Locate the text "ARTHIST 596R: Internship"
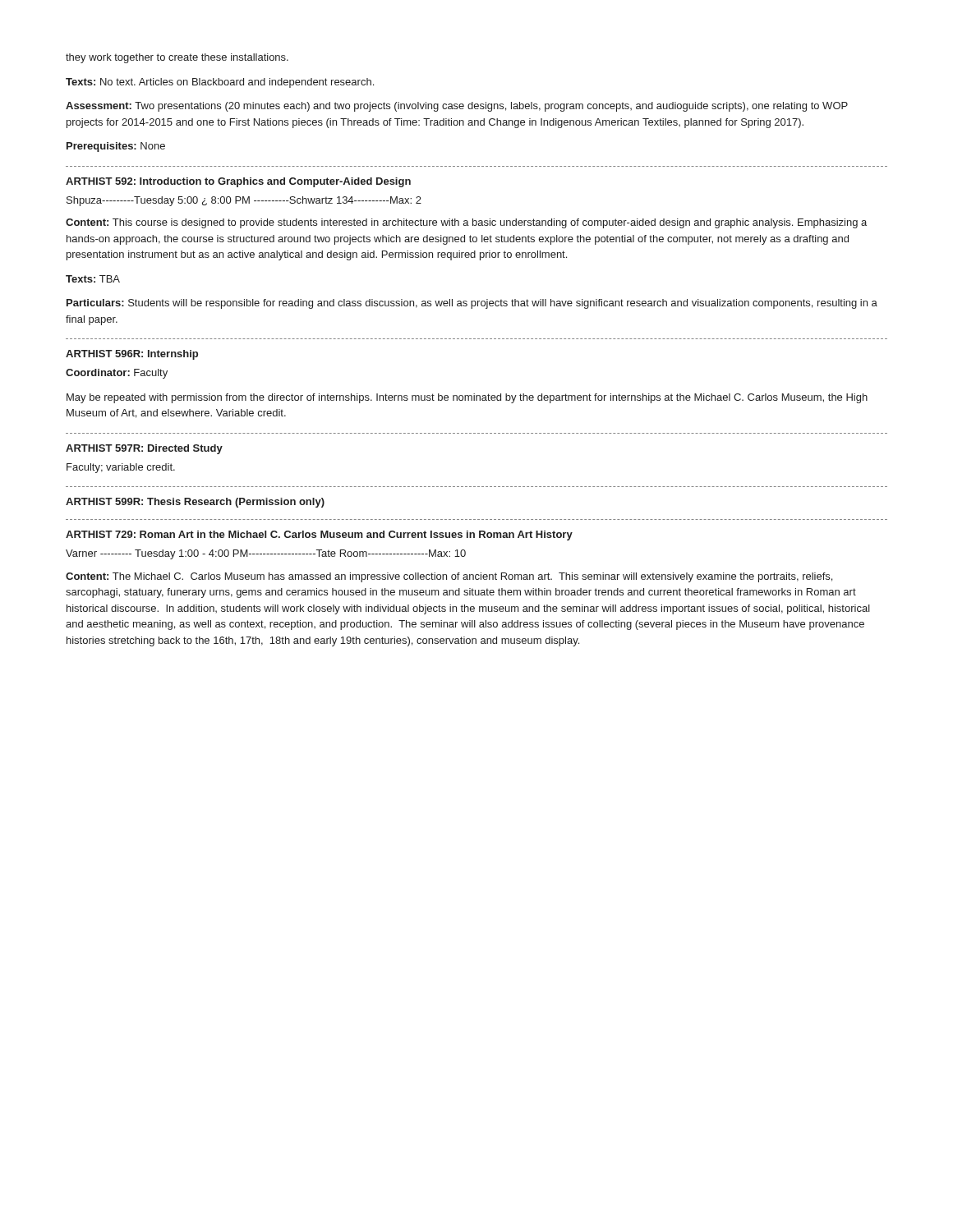This screenshot has height=1232, width=953. [x=132, y=354]
